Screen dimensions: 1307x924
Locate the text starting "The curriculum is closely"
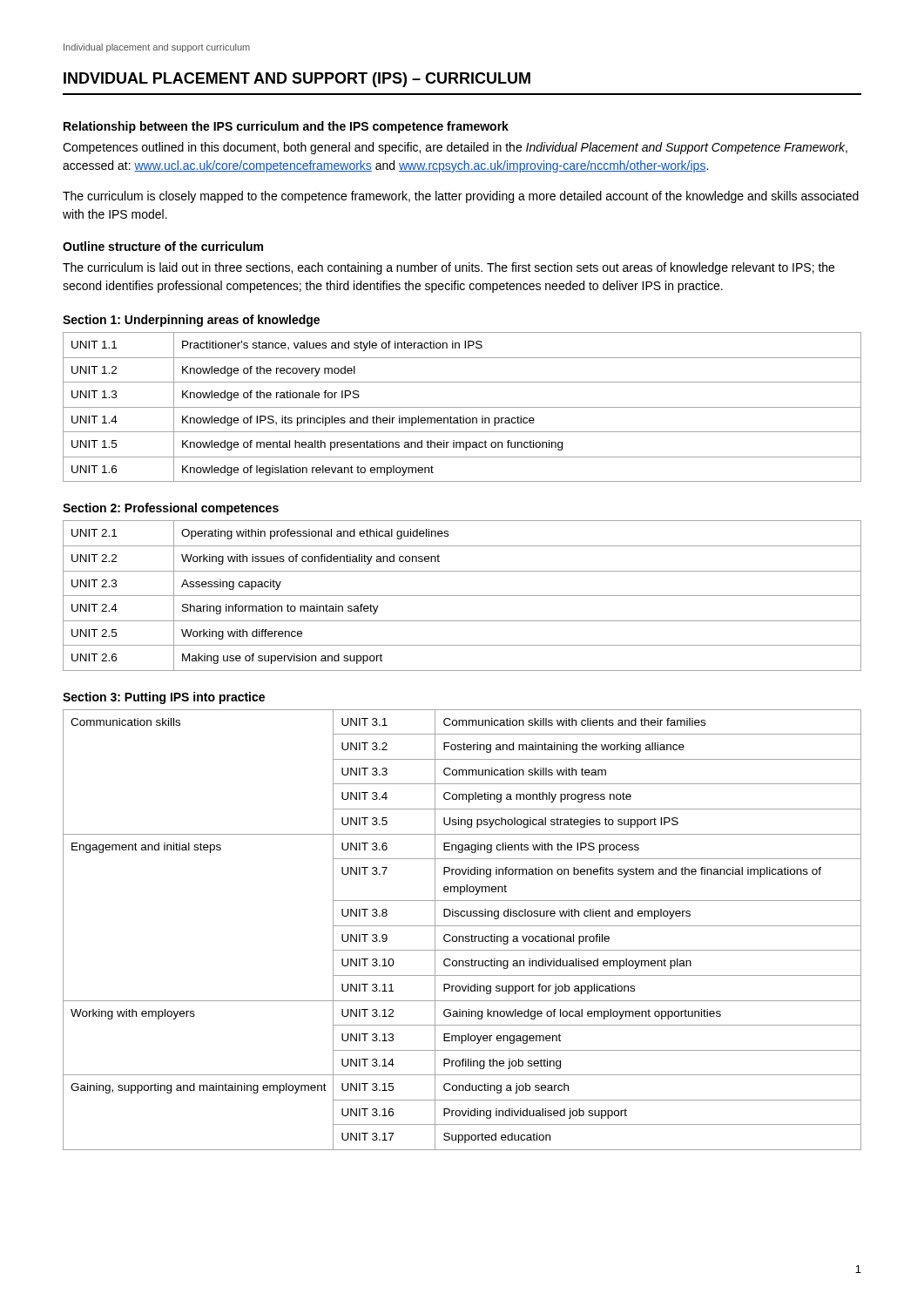point(461,205)
